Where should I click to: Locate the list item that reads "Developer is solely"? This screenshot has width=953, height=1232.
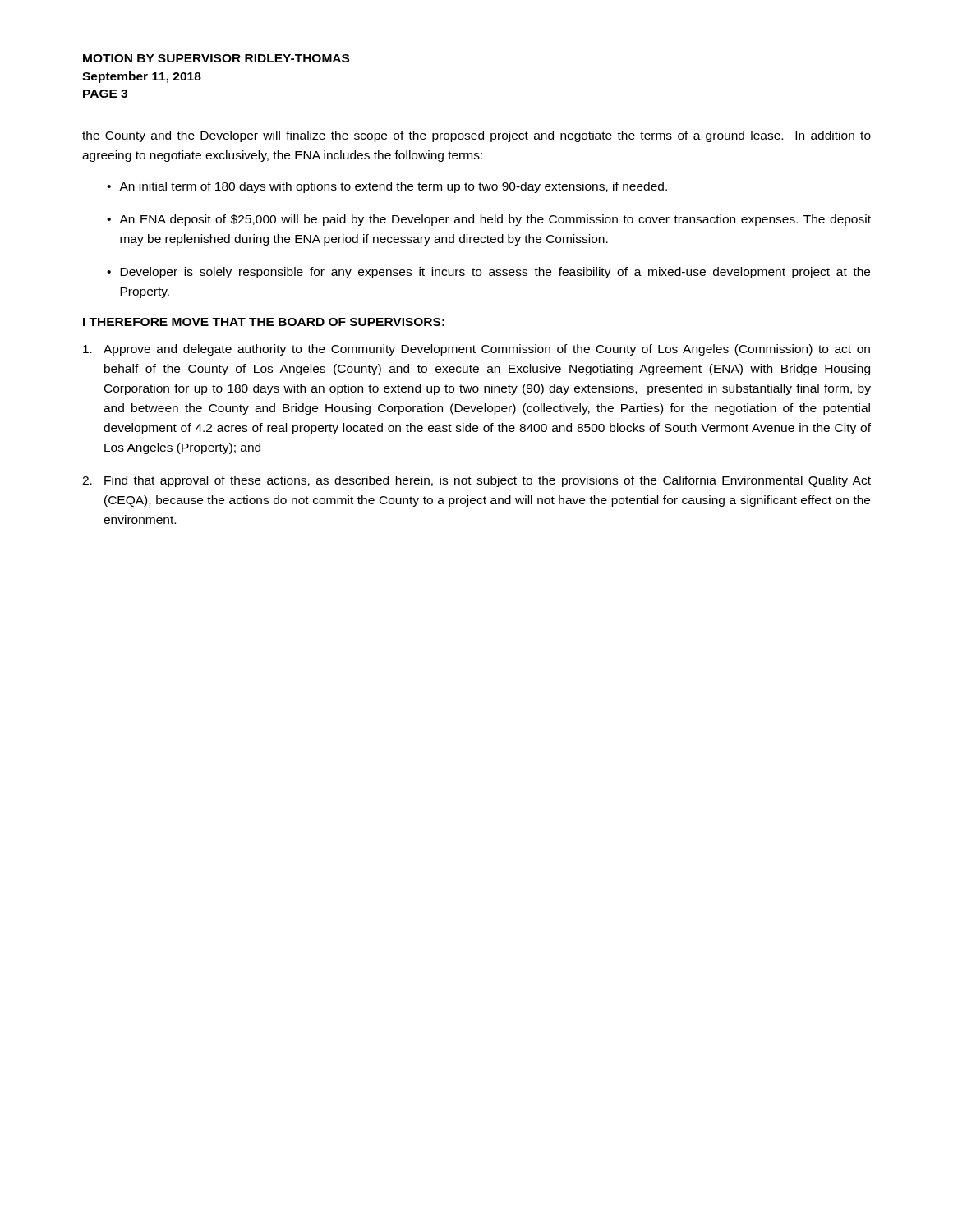pyautogui.click(x=495, y=282)
